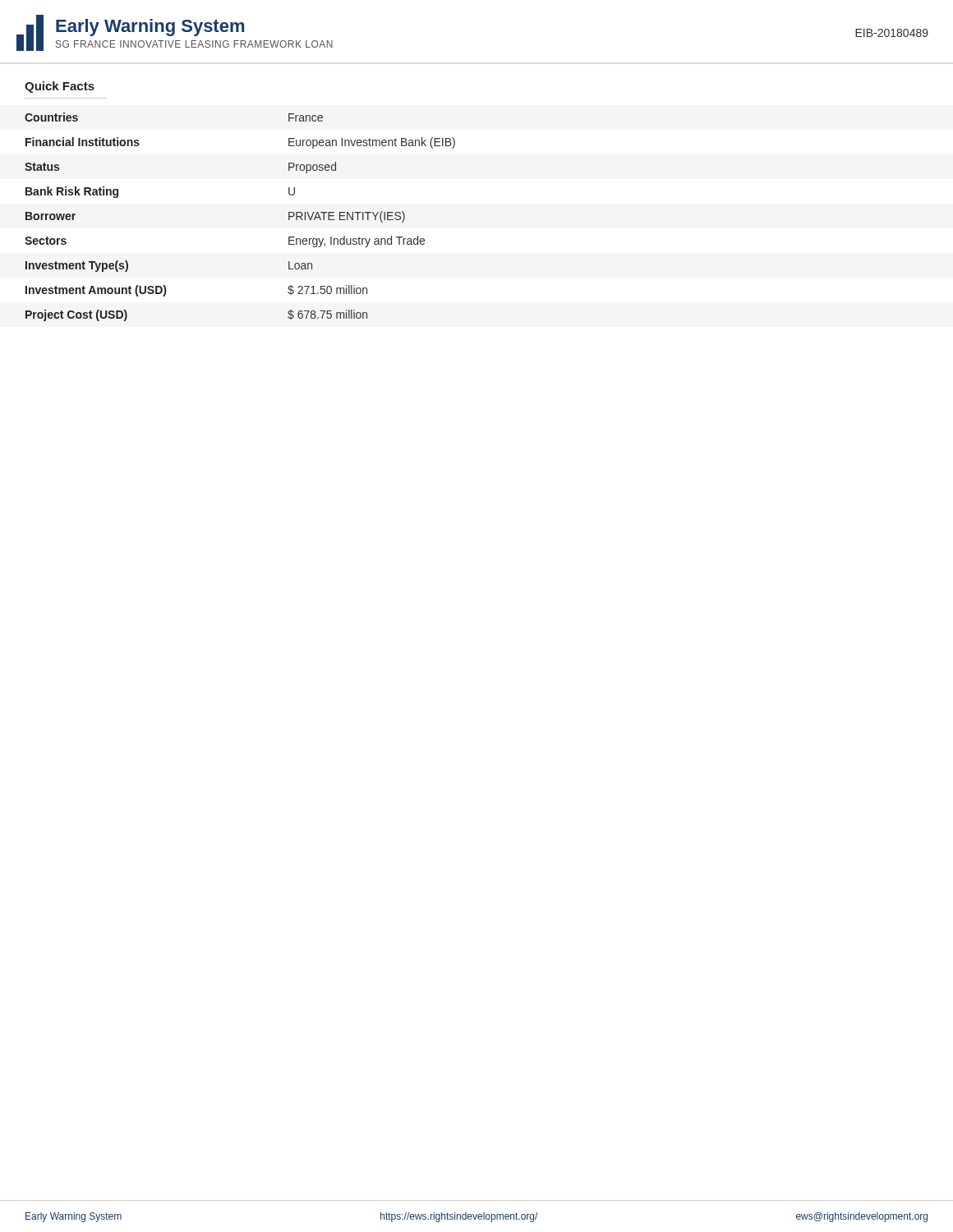Find a table
This screenshot has height=1232, width=953.
click(x=476, y=216)
